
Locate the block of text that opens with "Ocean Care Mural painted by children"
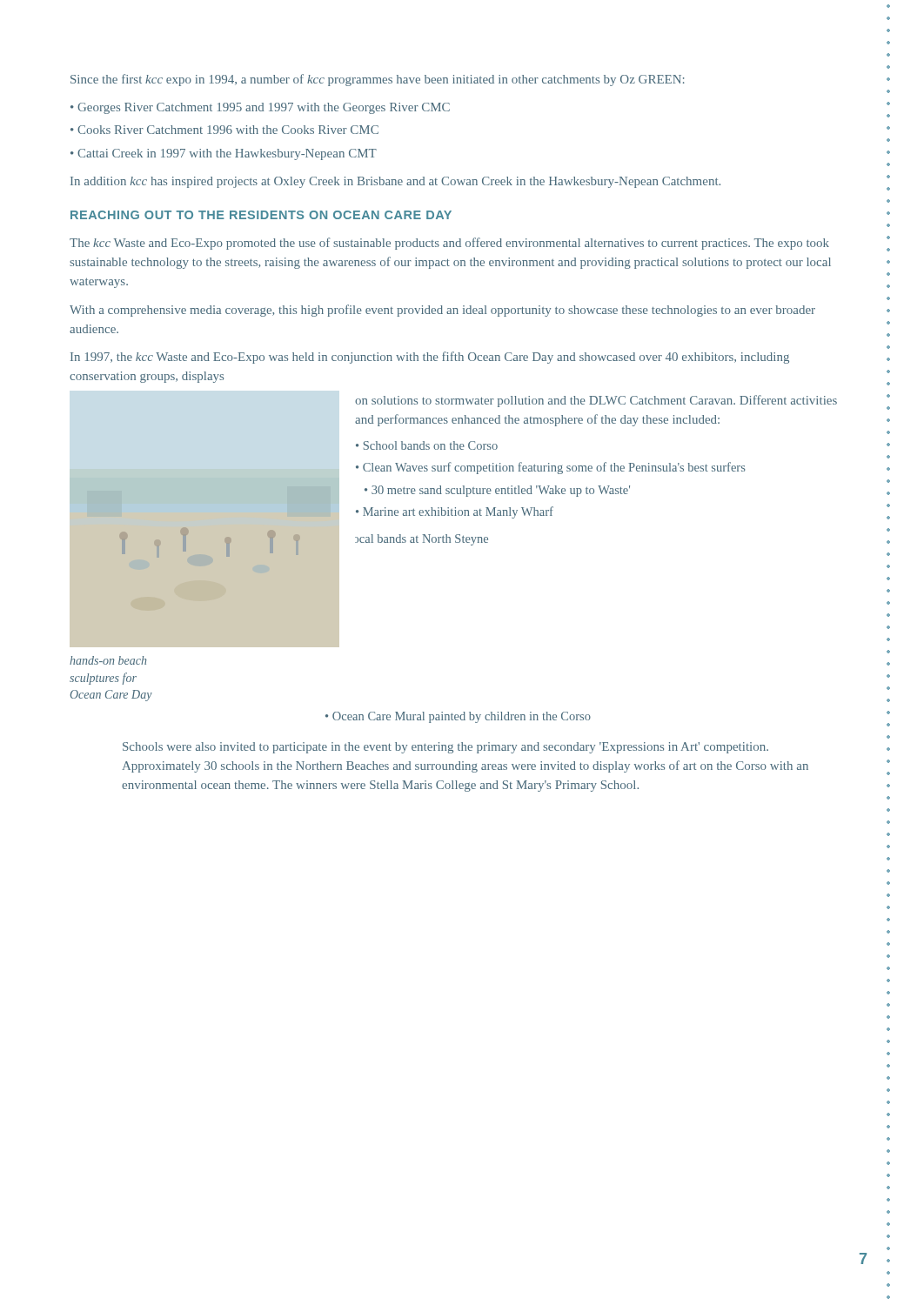coord(461,716)
